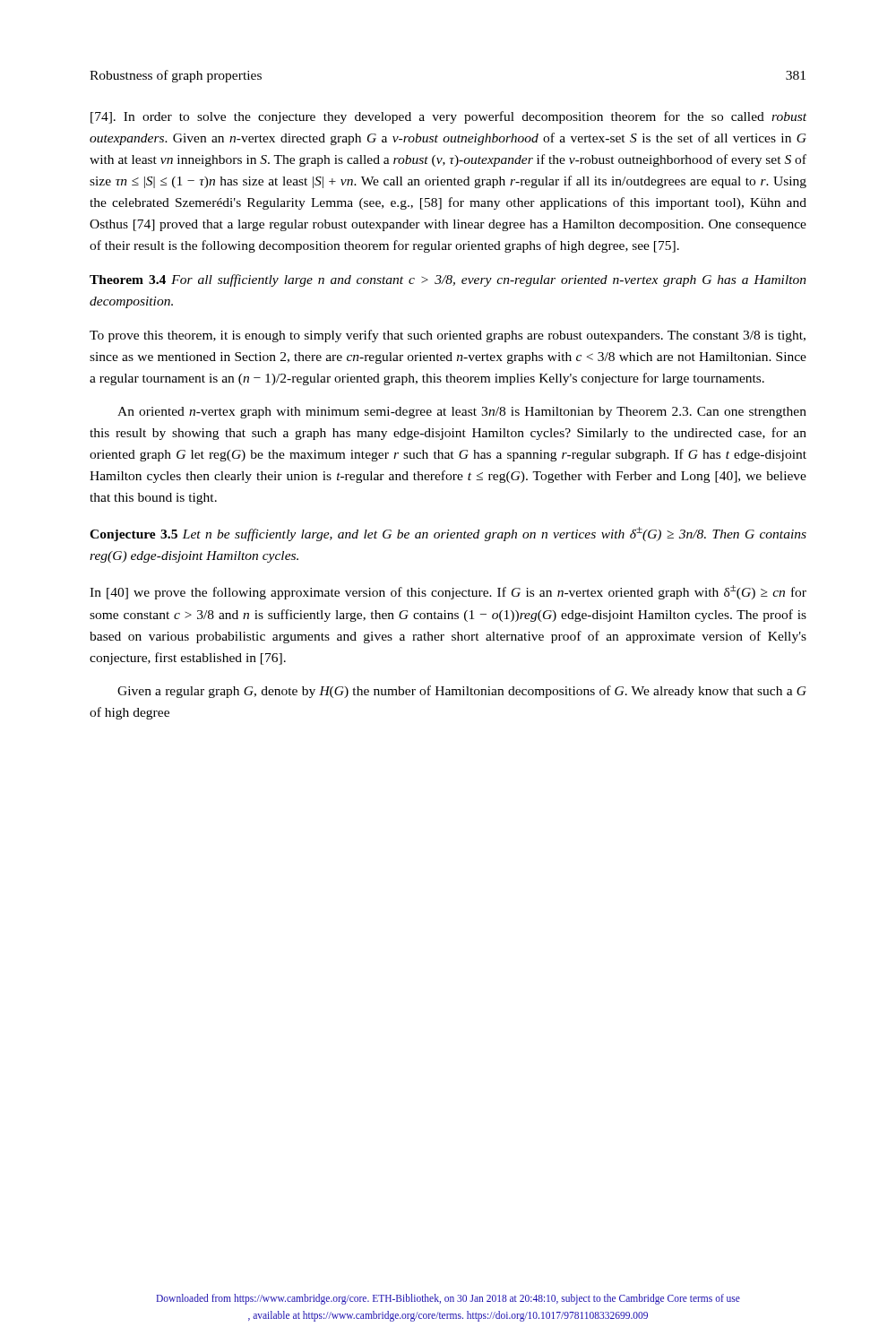
Task: Select the text block that reads "Given a regular graph G,"
Action: coord(448,701)
